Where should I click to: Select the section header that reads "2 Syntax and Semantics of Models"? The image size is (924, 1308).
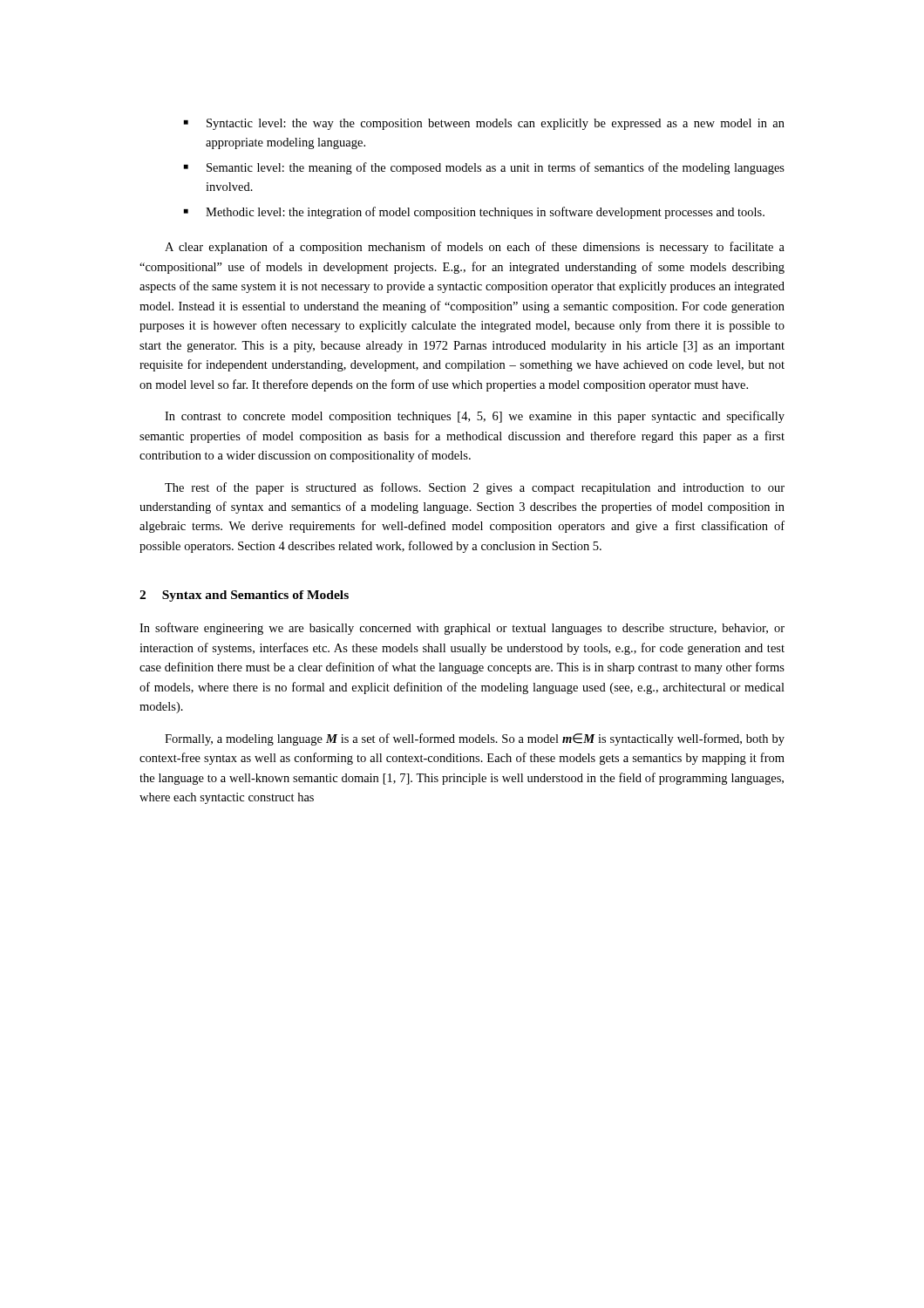[244, 595]
